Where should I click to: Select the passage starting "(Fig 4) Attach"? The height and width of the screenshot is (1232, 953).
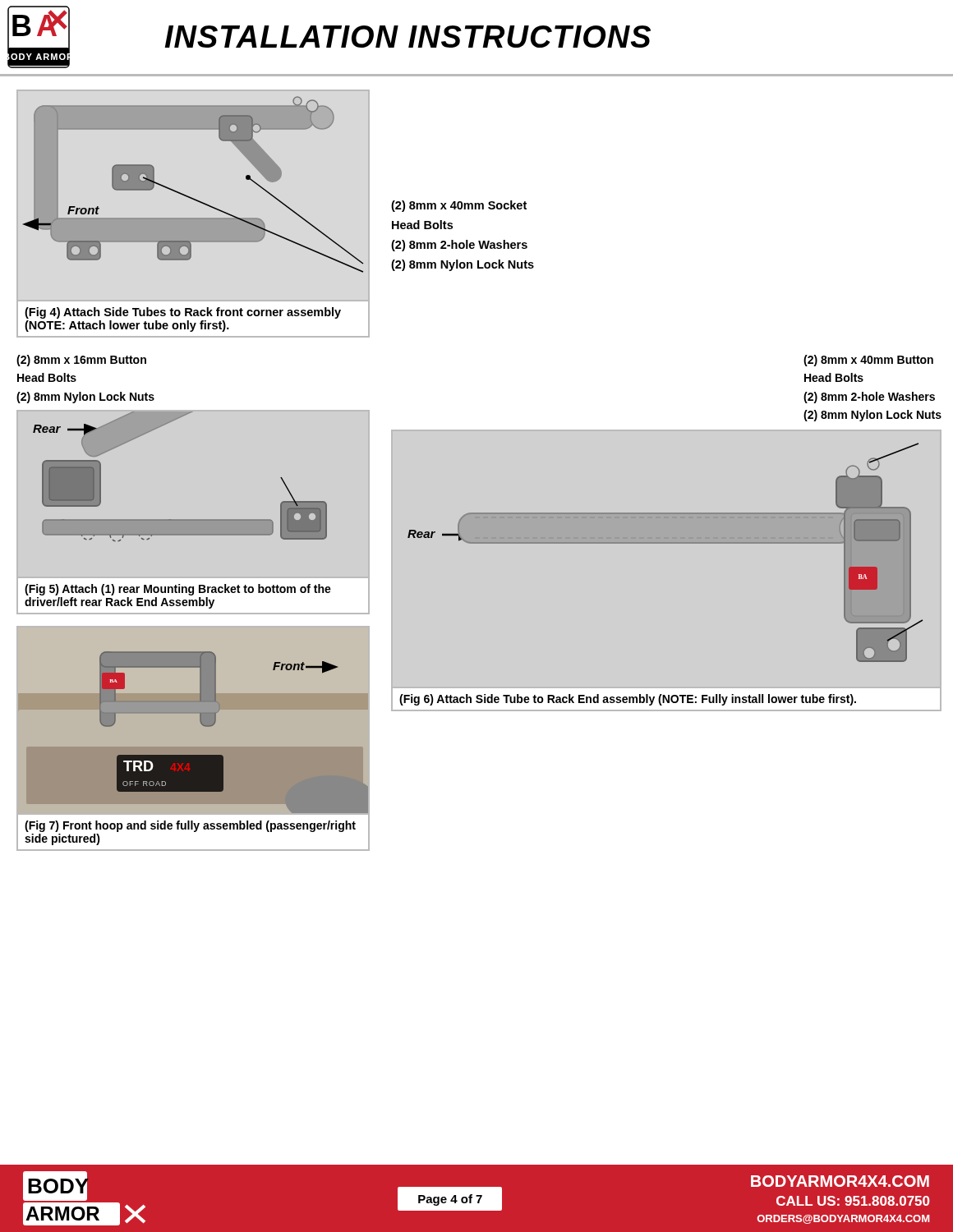click(183, 319)
